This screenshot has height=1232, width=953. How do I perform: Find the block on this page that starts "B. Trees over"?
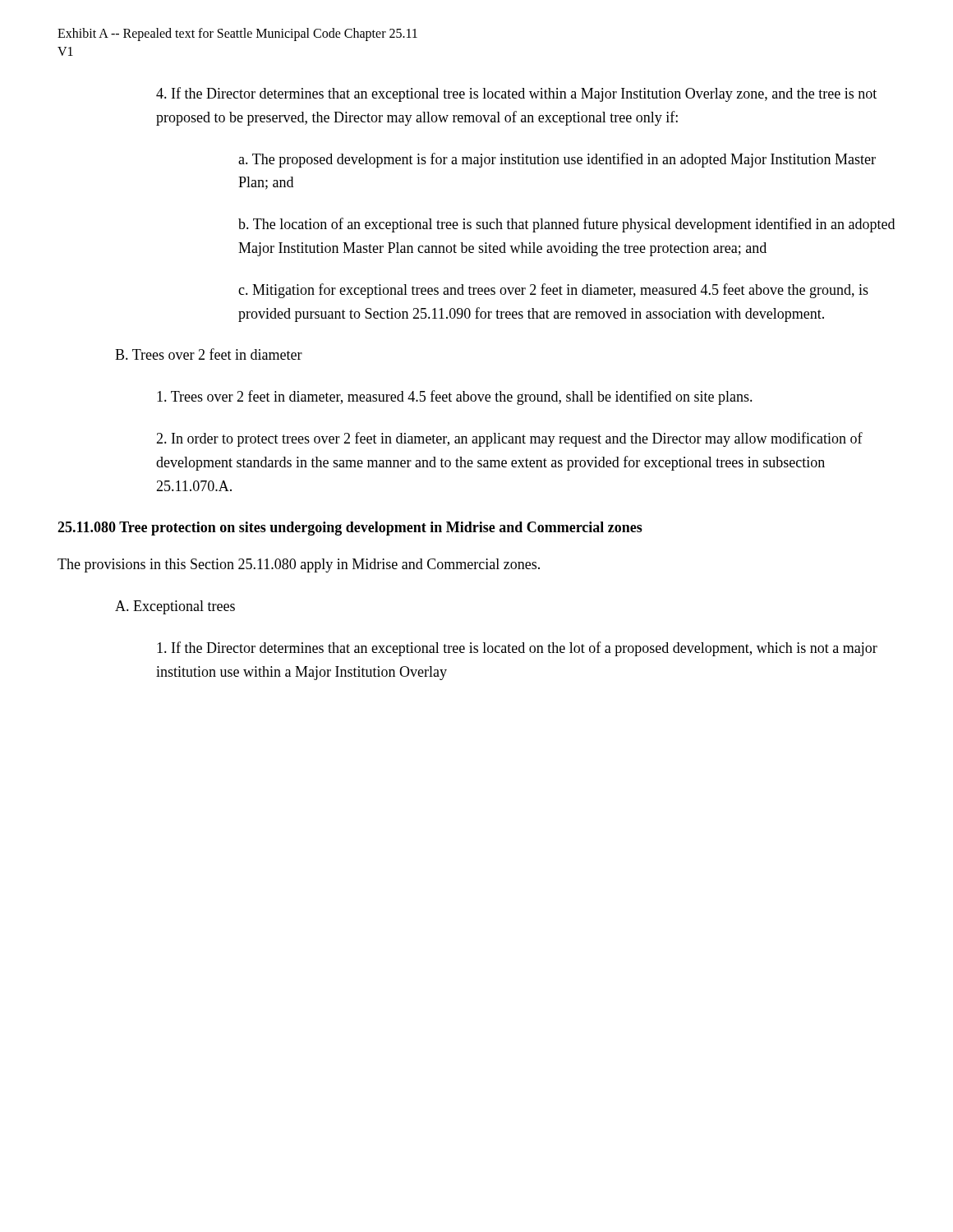point(208,355)
